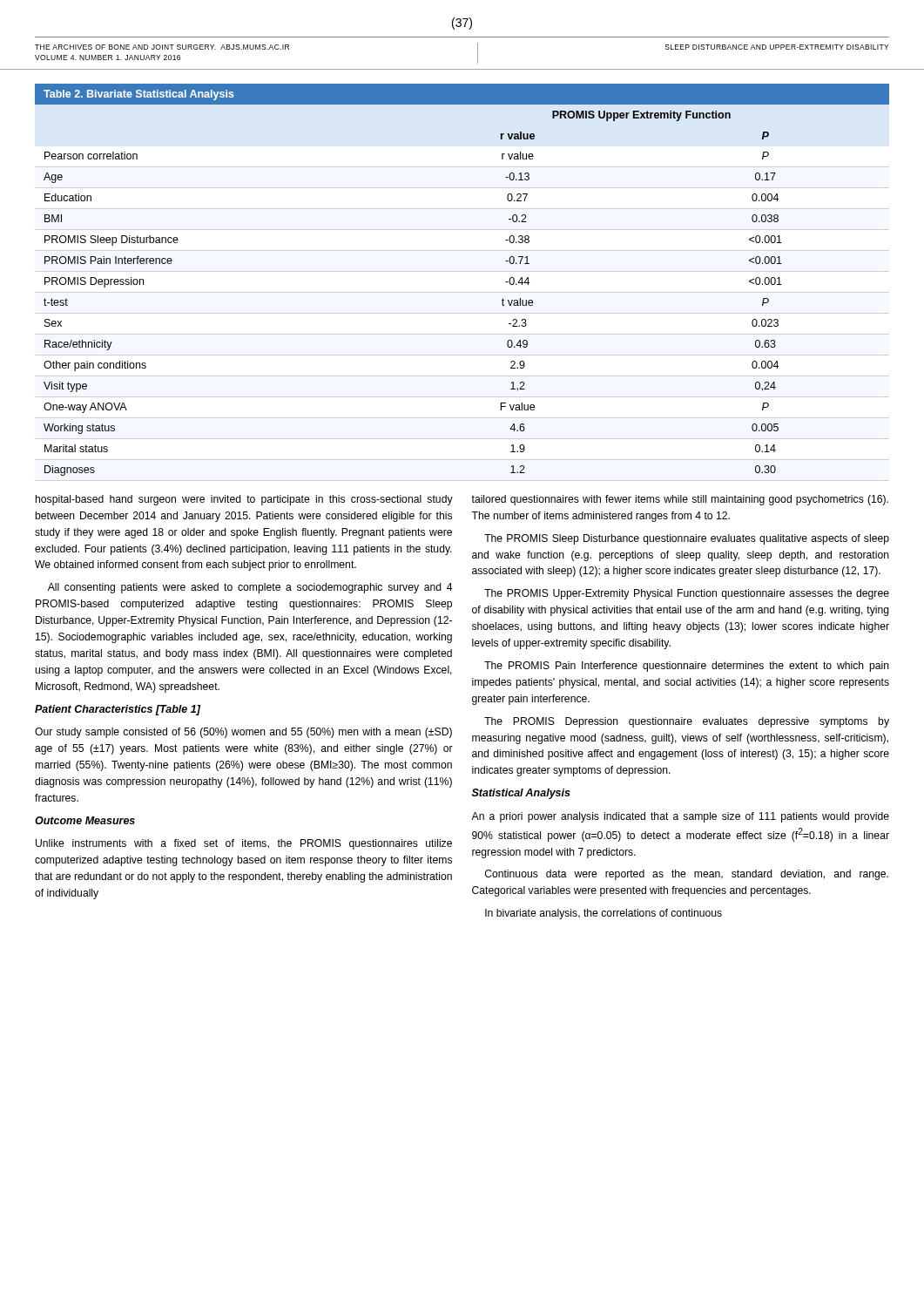
Task: Find the block on this page that starts "Unlike instruments with a"
Action: point(244,868)
